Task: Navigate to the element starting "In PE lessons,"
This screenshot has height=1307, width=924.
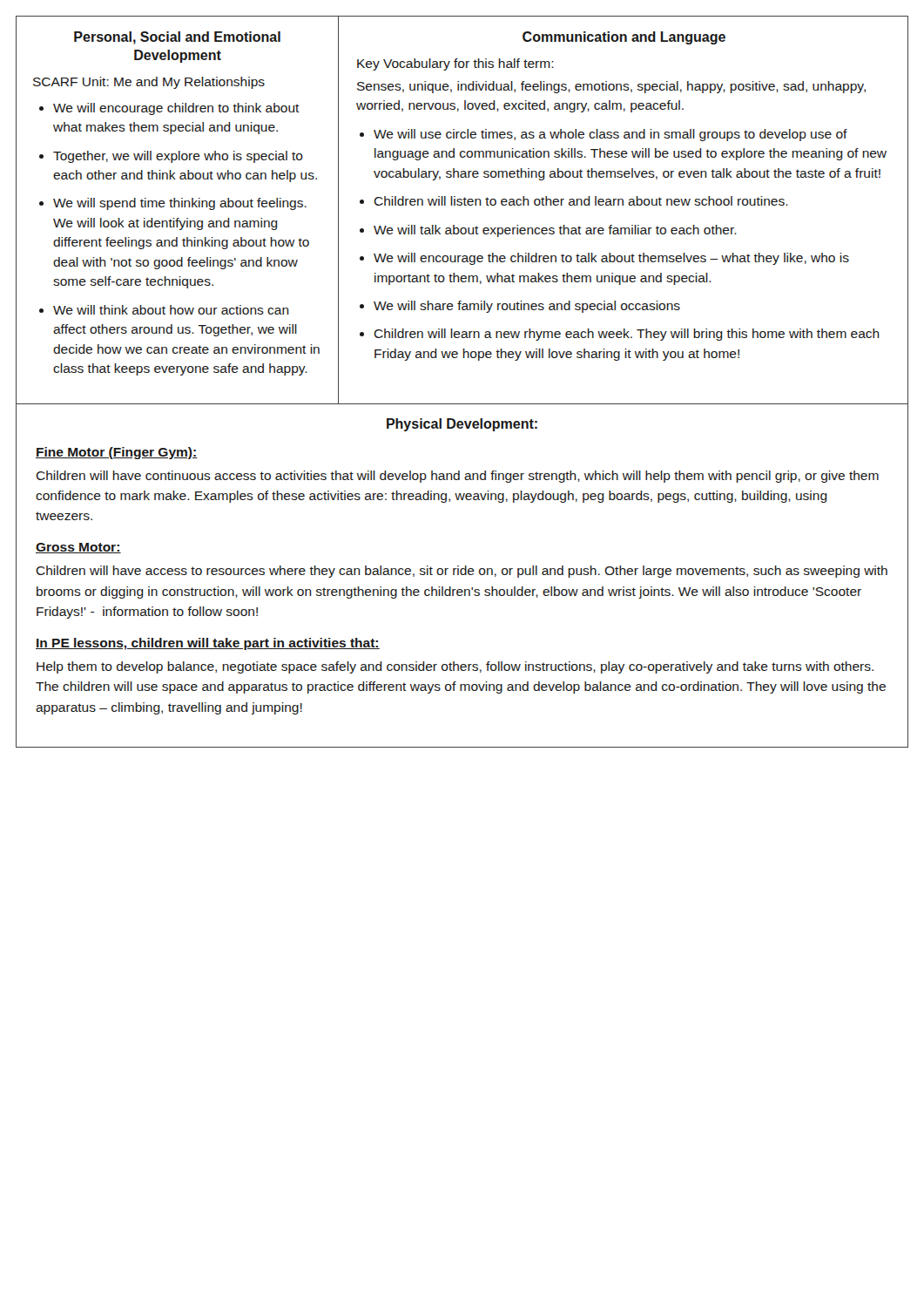Action: [207, 643]
